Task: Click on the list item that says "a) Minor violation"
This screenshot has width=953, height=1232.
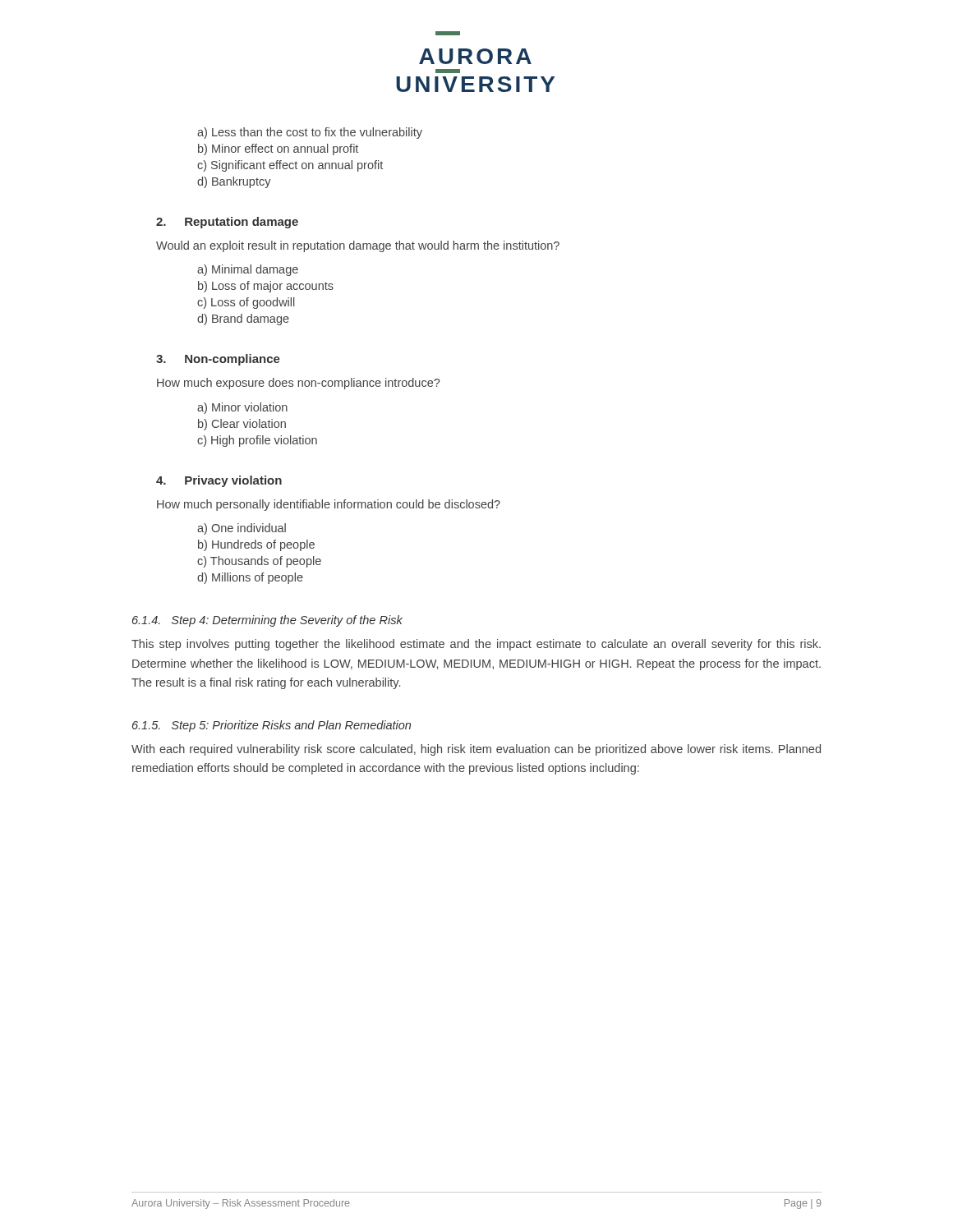Action: coord(243,407)
